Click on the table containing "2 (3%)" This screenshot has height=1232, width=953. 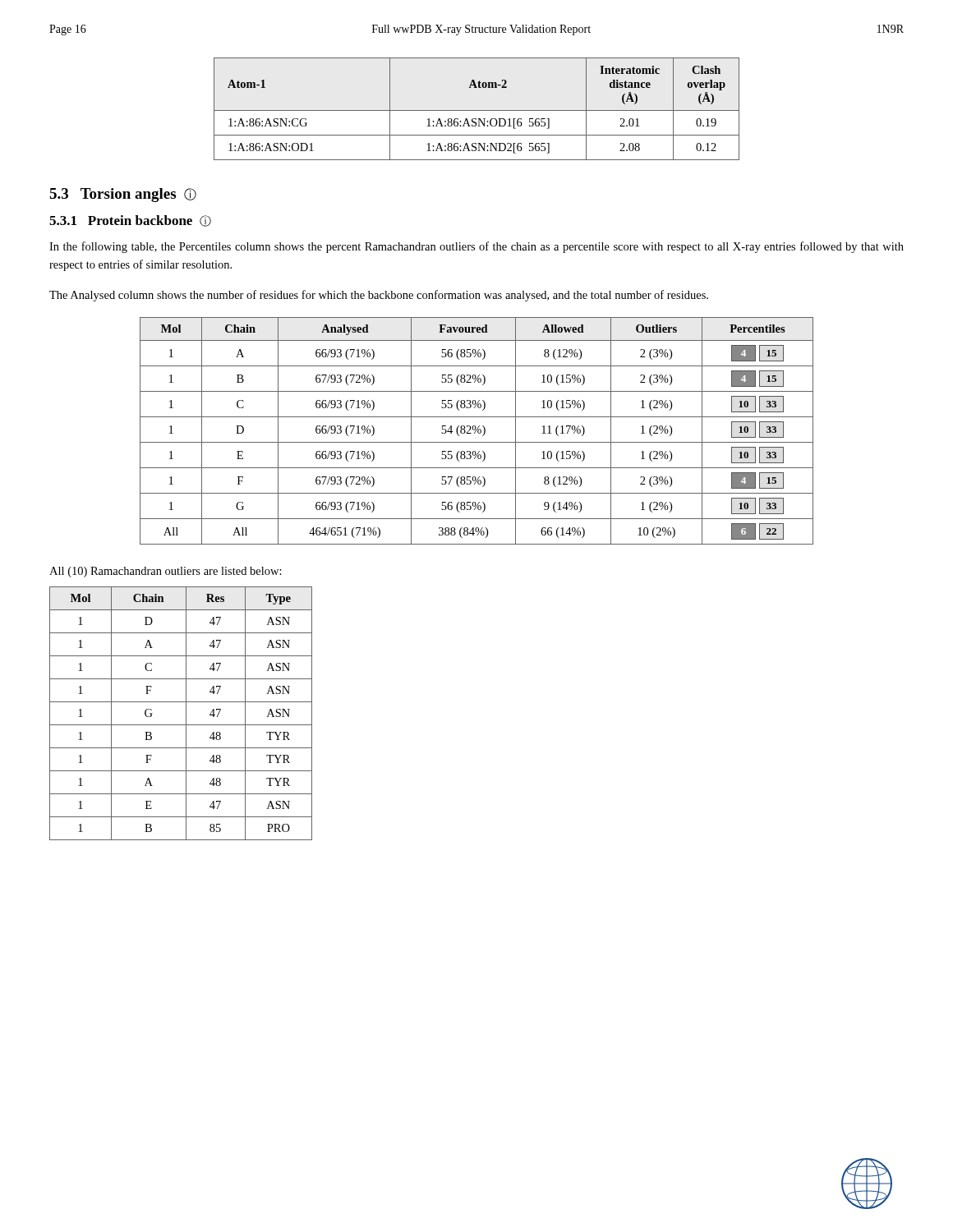coord(476,431)
